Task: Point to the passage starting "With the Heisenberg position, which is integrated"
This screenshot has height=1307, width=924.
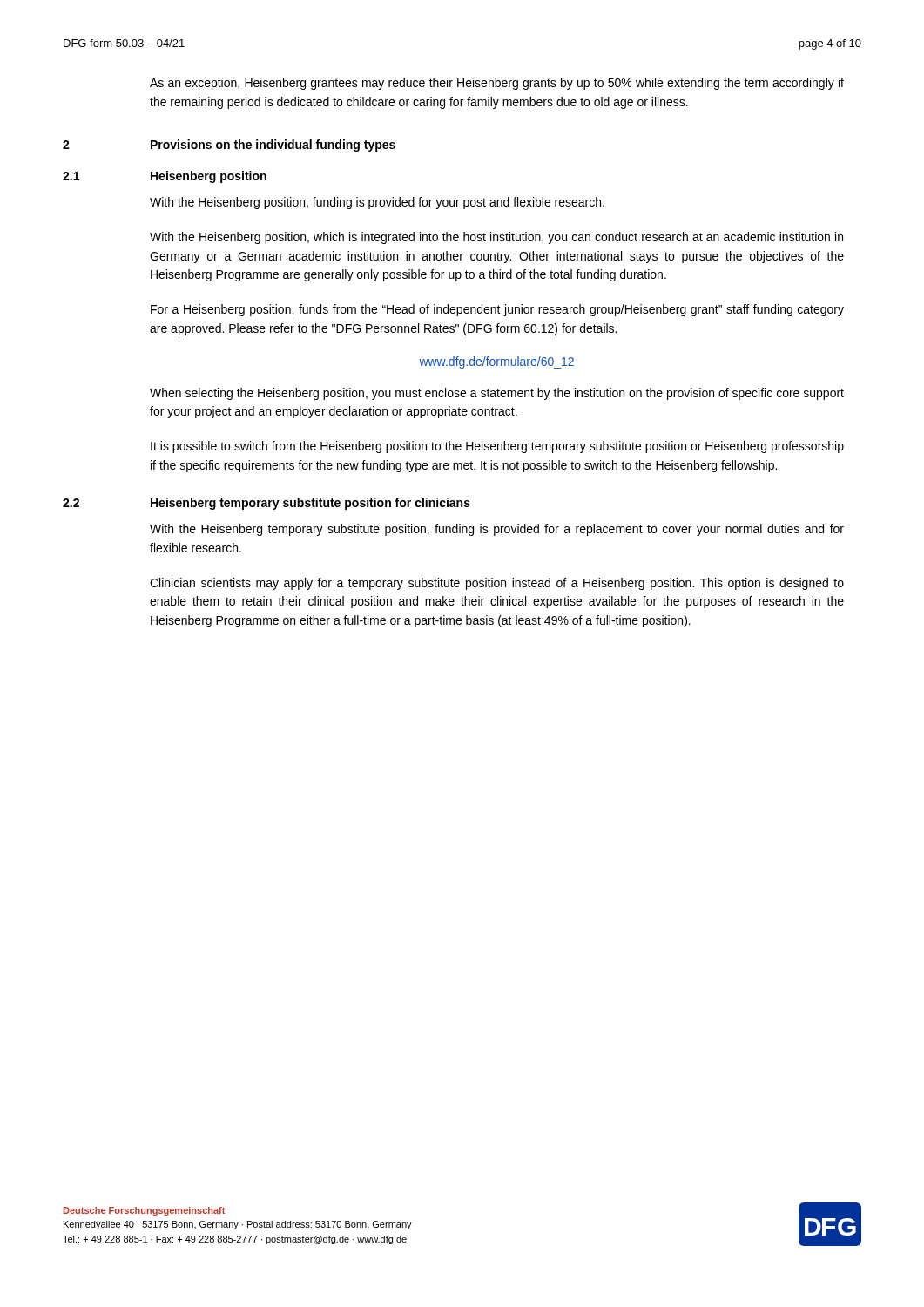Action: click(497, 256)
